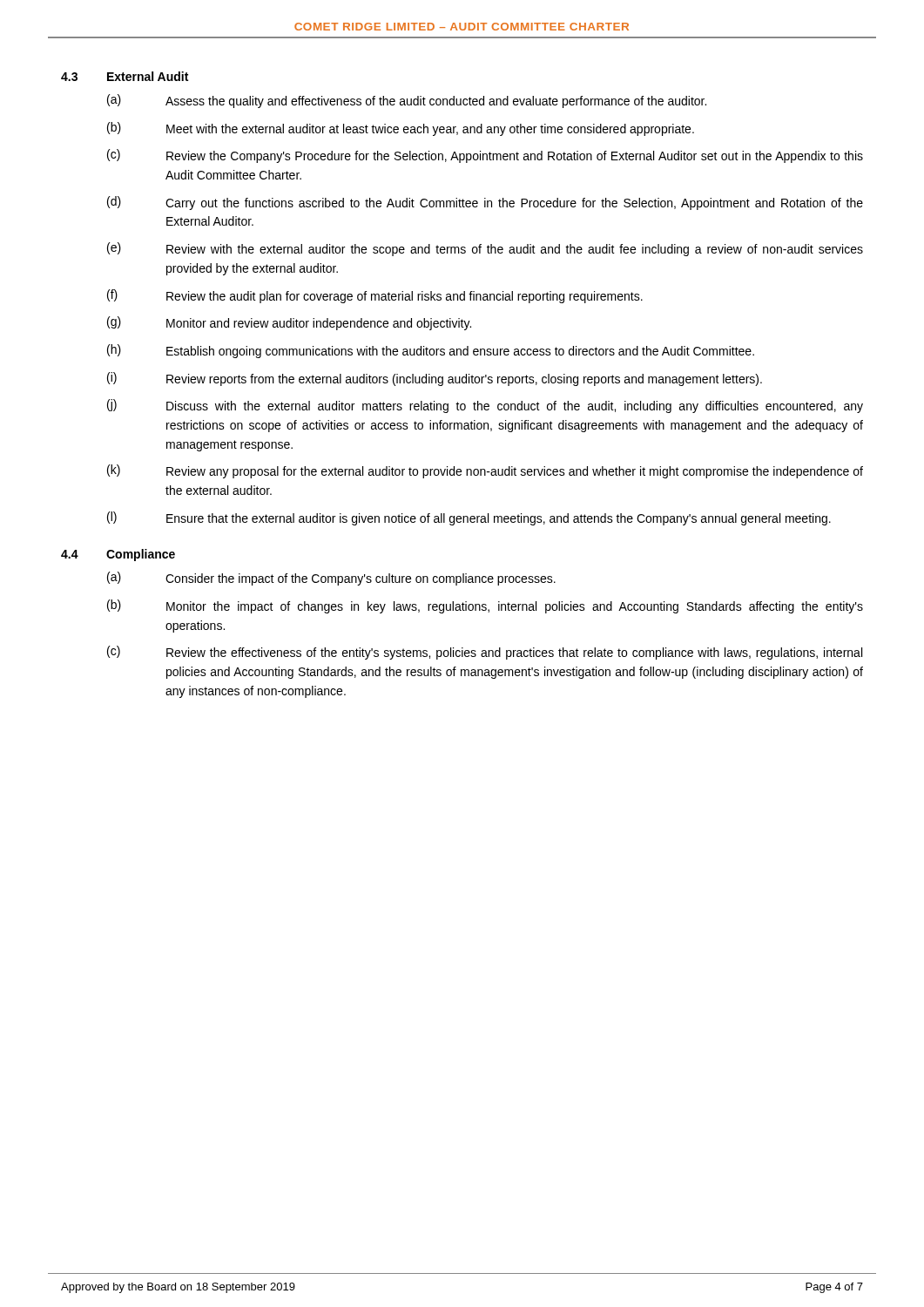The width and height of the screenshot is (924, 1307).
Task: Click on the list item that reads "(l) Ensure that the external"
Action: [485, 519]
